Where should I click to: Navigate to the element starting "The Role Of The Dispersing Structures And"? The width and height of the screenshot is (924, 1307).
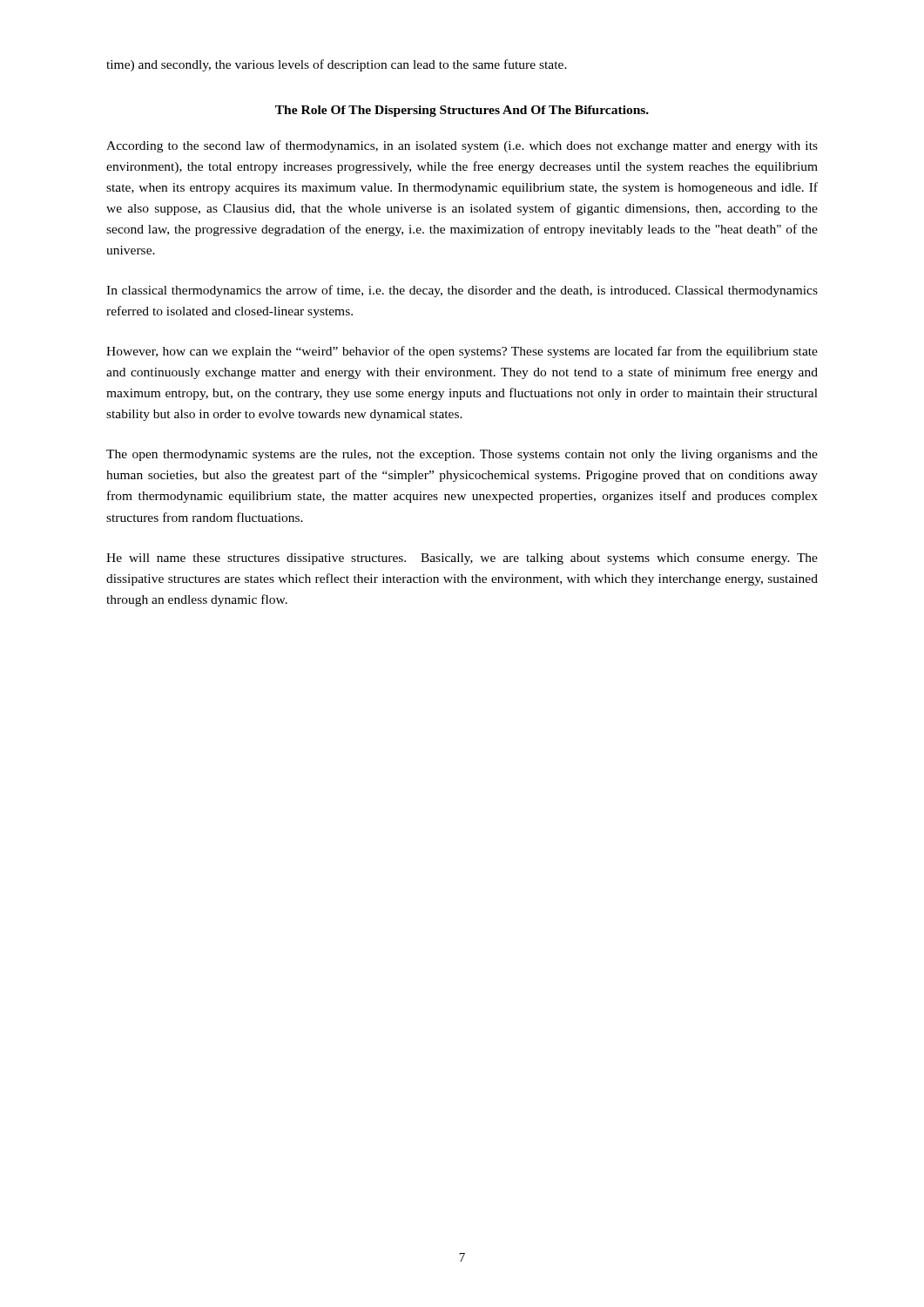[462, 109]
